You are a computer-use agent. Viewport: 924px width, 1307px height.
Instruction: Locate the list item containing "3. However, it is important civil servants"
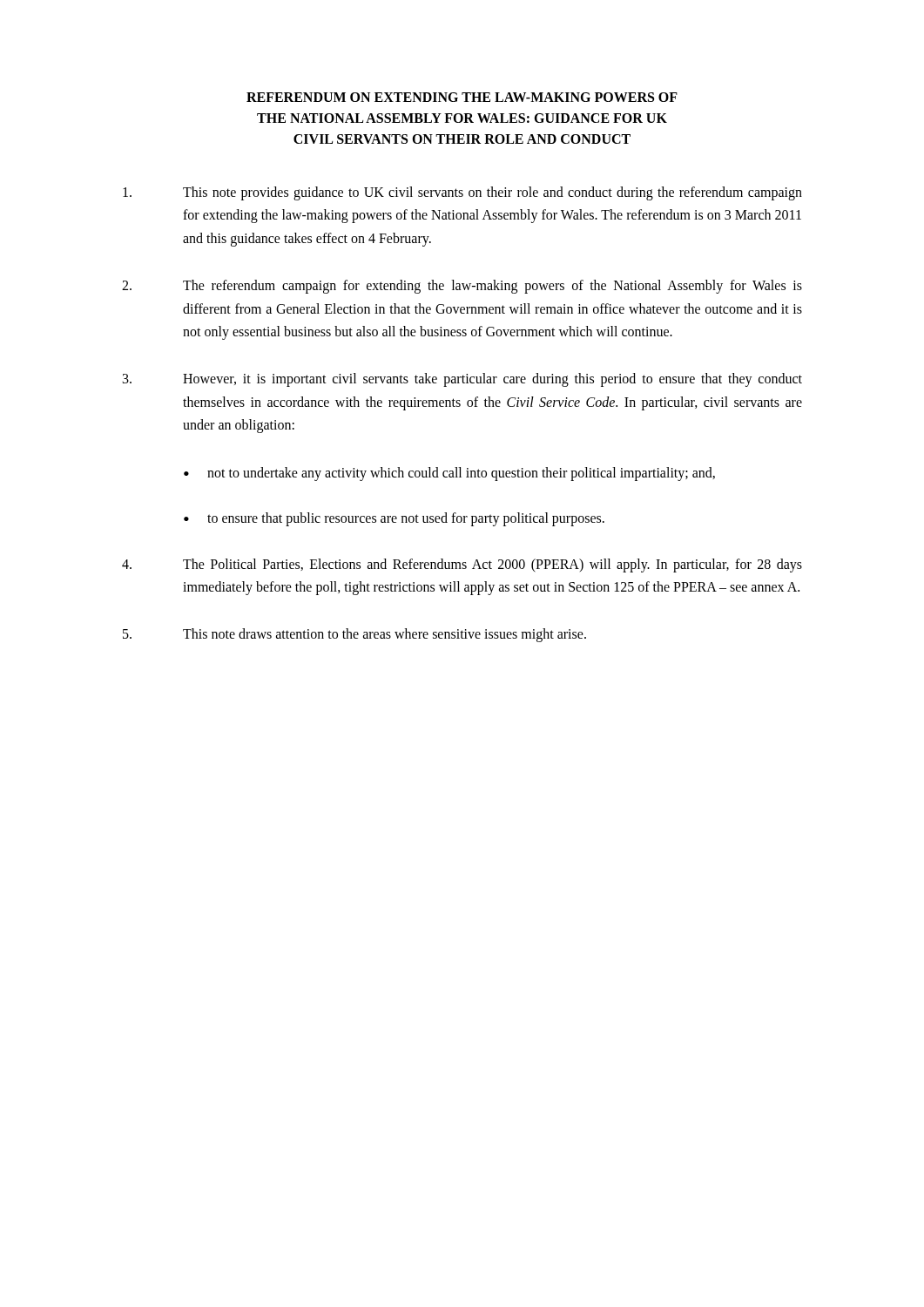coord(462,402)
